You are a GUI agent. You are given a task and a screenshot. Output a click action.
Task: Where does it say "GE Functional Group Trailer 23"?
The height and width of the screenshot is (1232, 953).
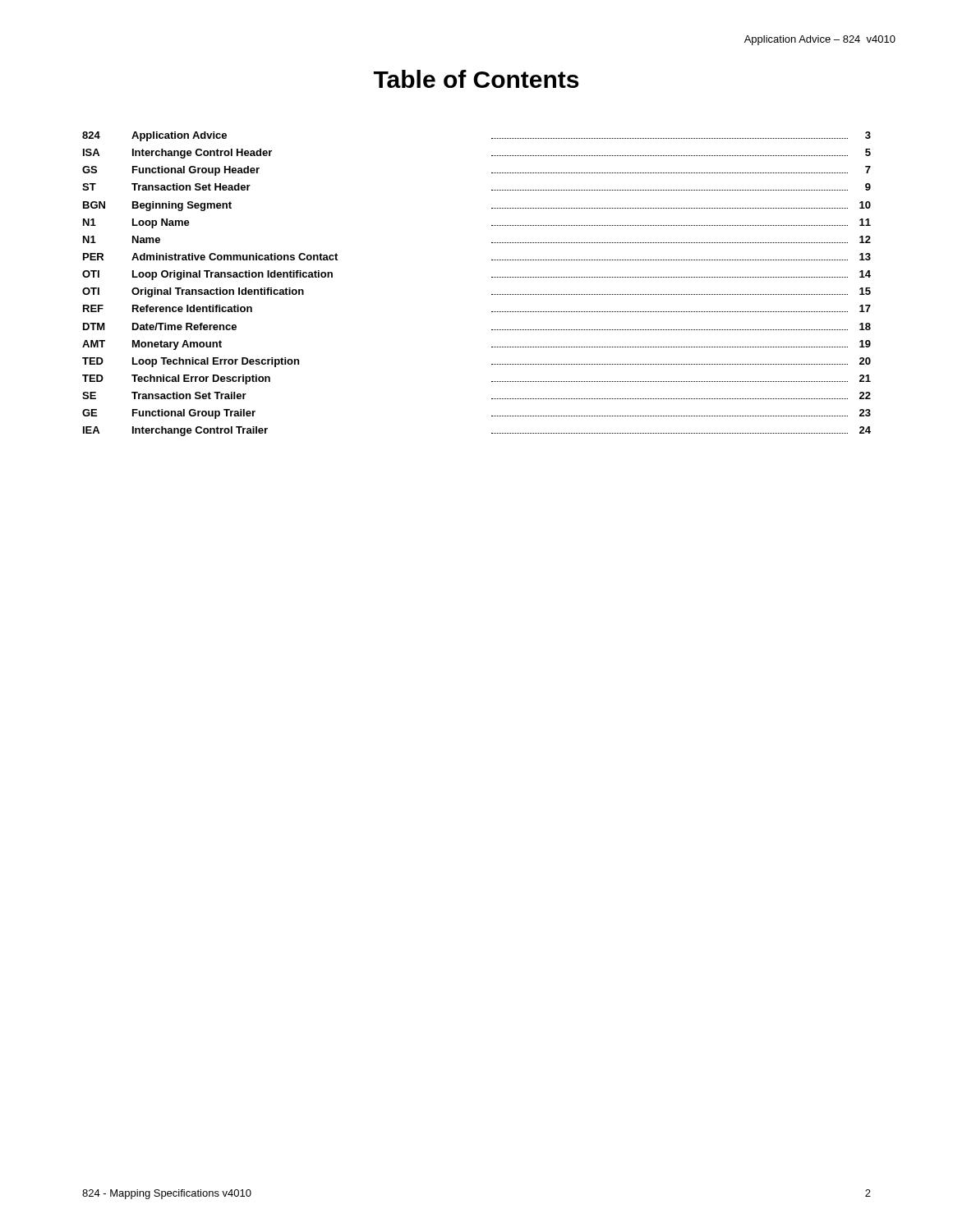click(193, 413)
